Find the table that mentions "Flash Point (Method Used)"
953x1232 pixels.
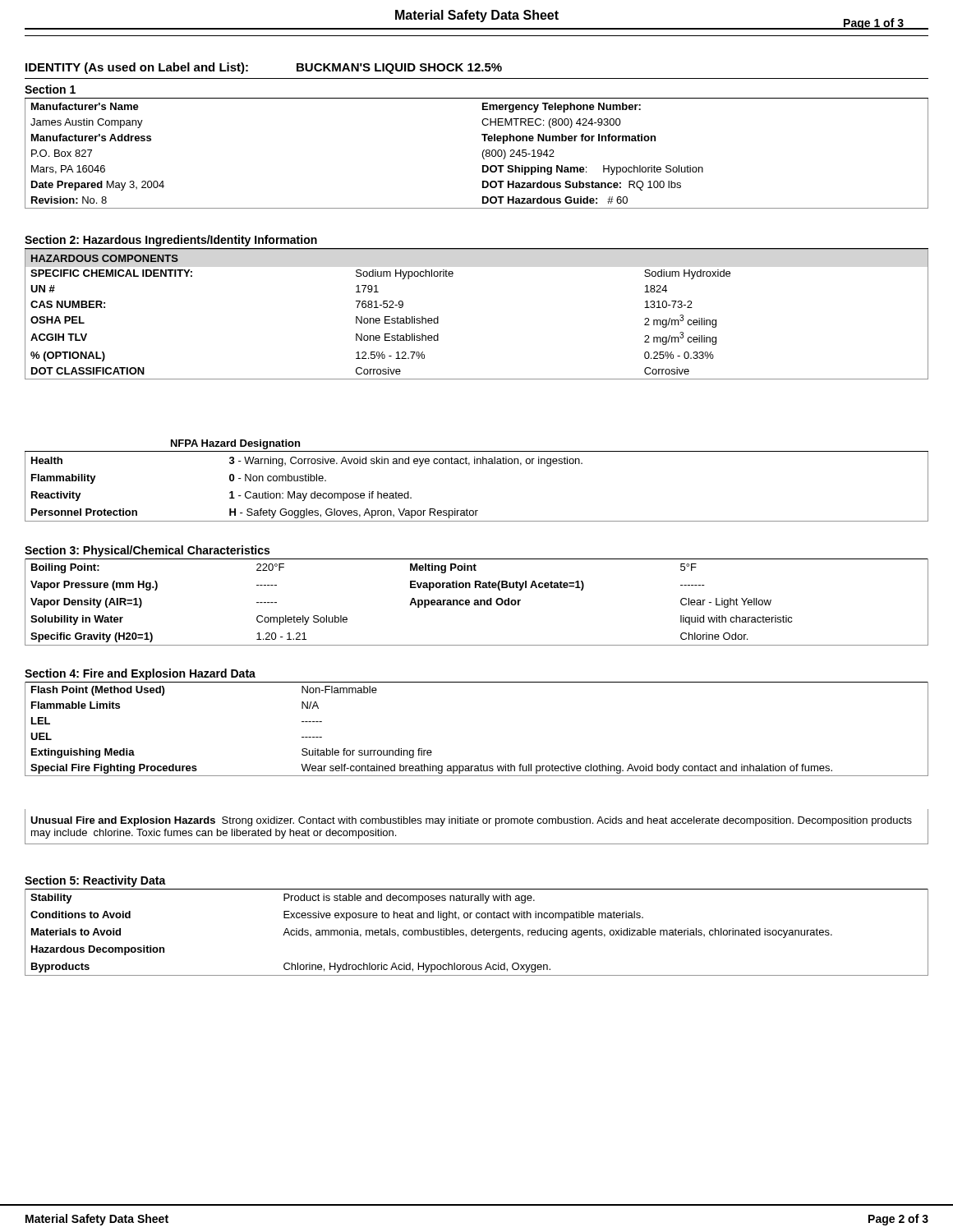click(x=476, y=729)
